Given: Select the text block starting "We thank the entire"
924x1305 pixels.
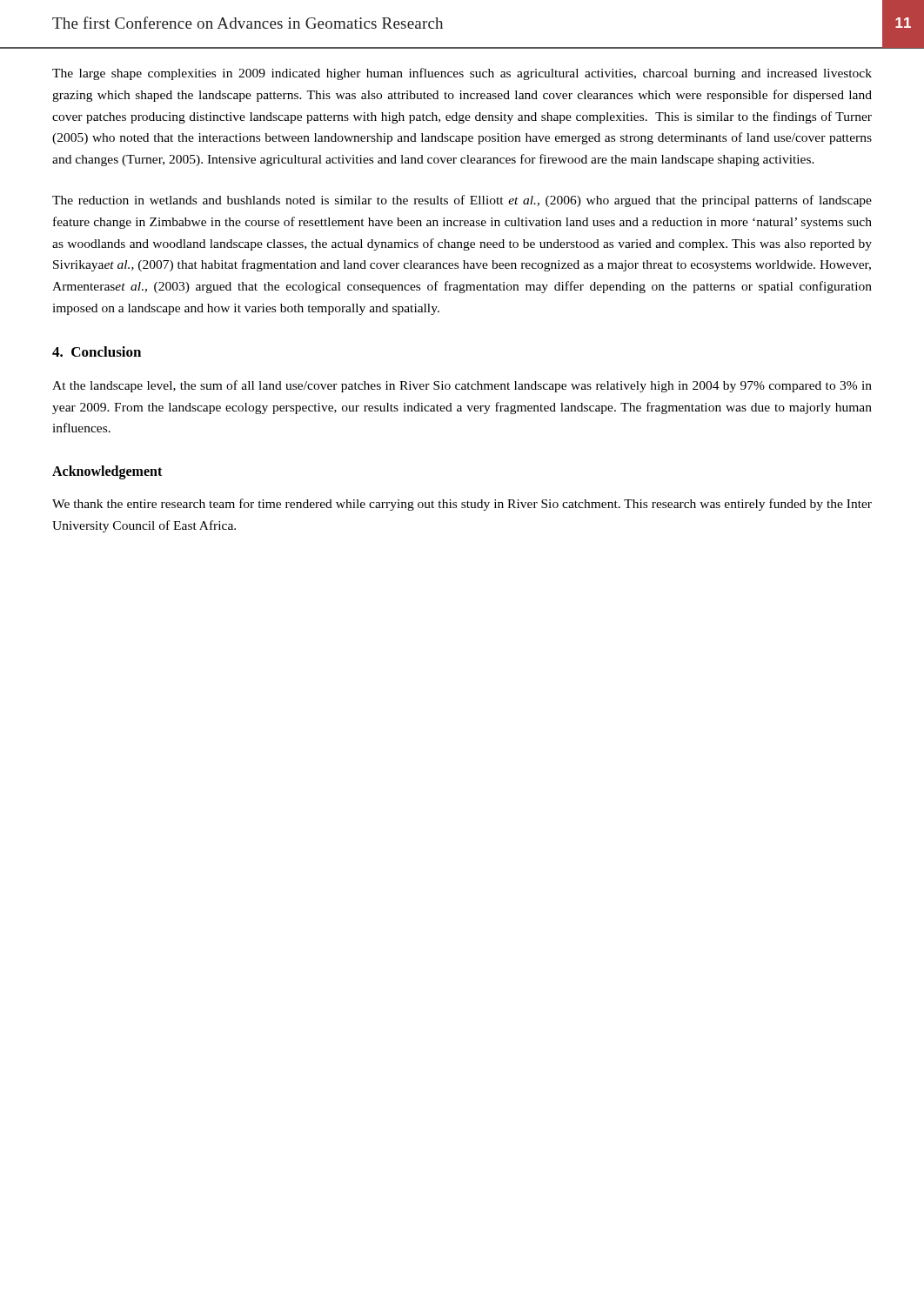Looking at the screenshot, I should pyautogui.click(x=462, y=514).
